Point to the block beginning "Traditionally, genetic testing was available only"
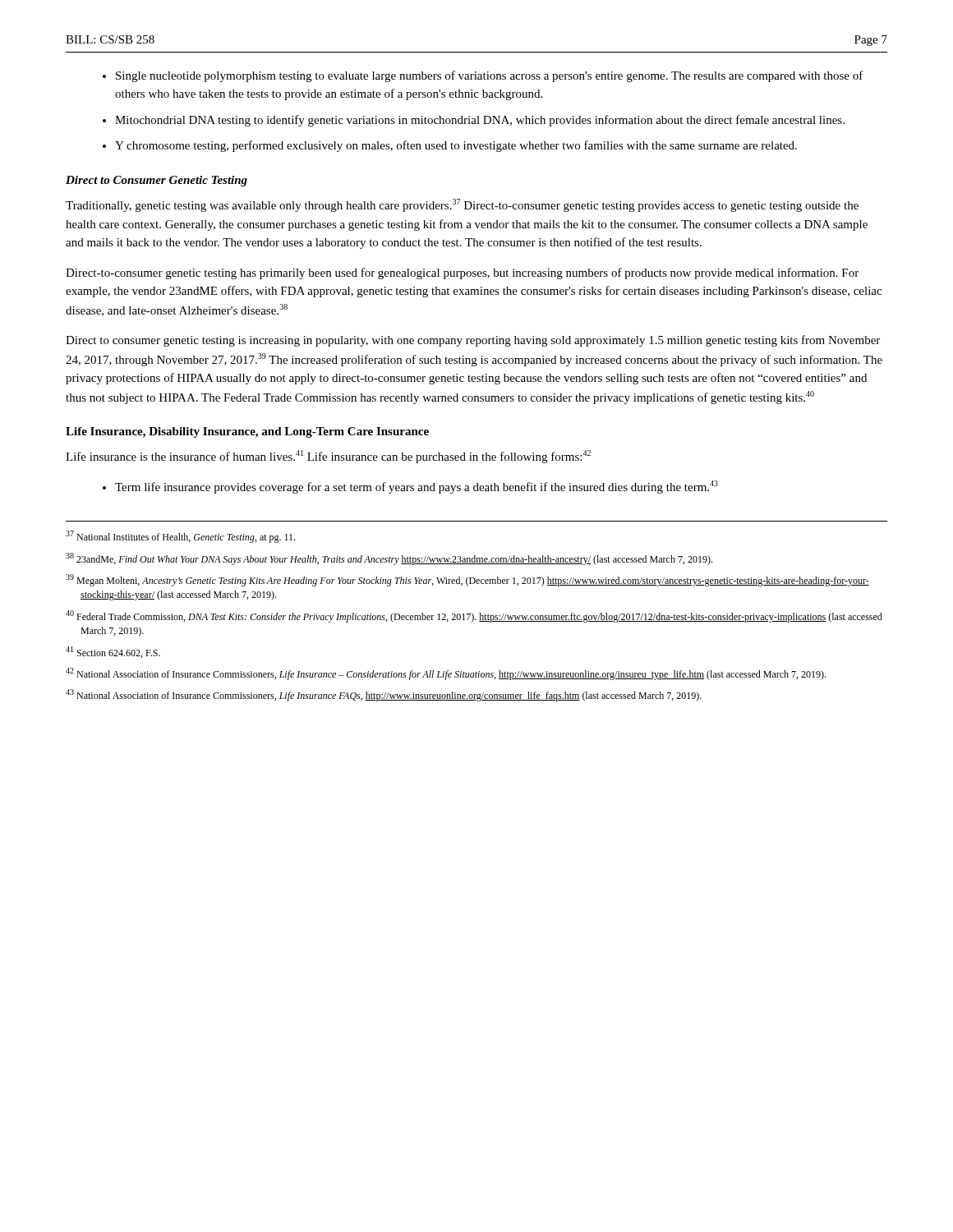Image resolution: width=953 pixels, height=1232 pixels. (x=467, y=223)
